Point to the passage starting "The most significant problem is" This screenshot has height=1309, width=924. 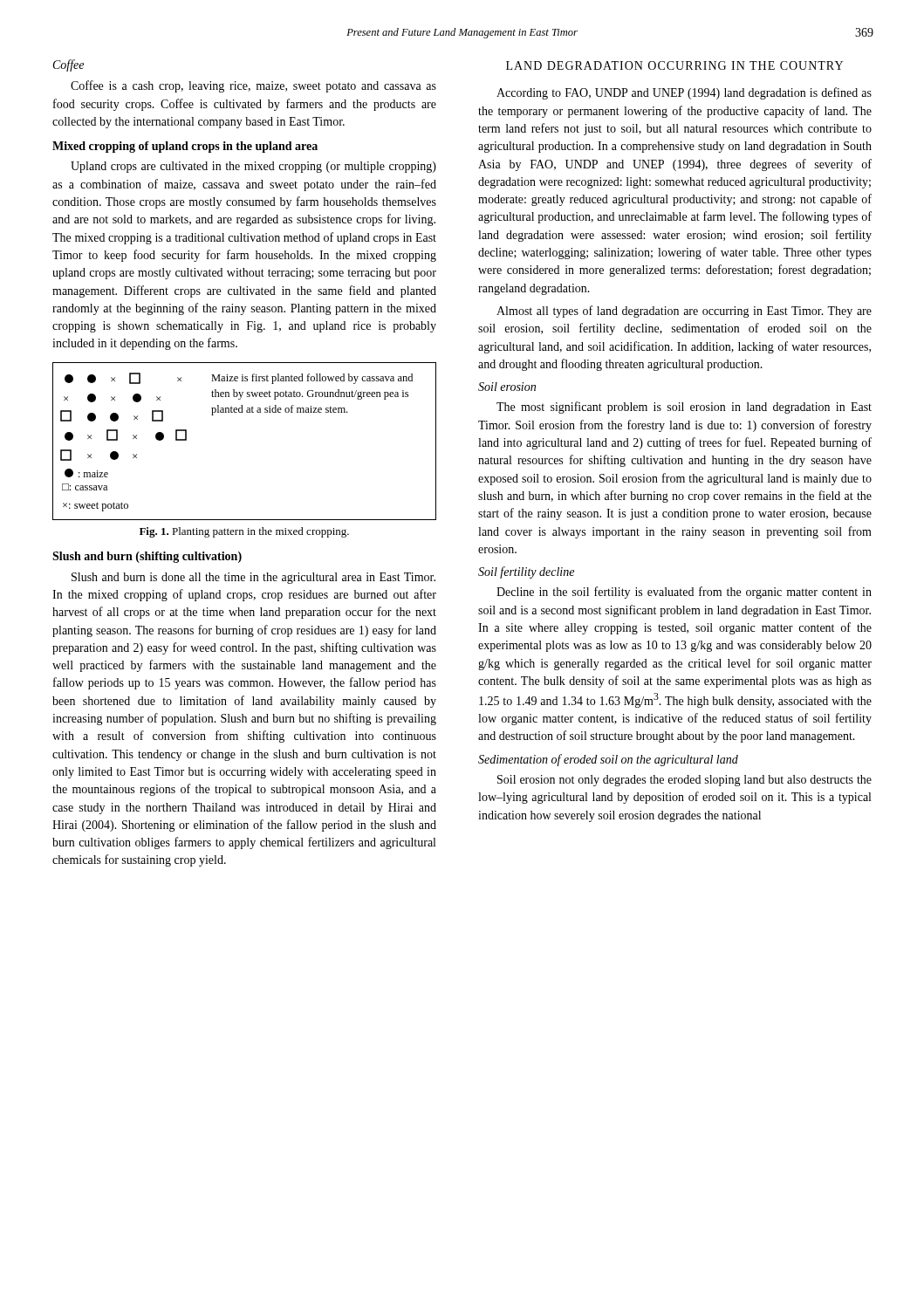click(675, 479)
